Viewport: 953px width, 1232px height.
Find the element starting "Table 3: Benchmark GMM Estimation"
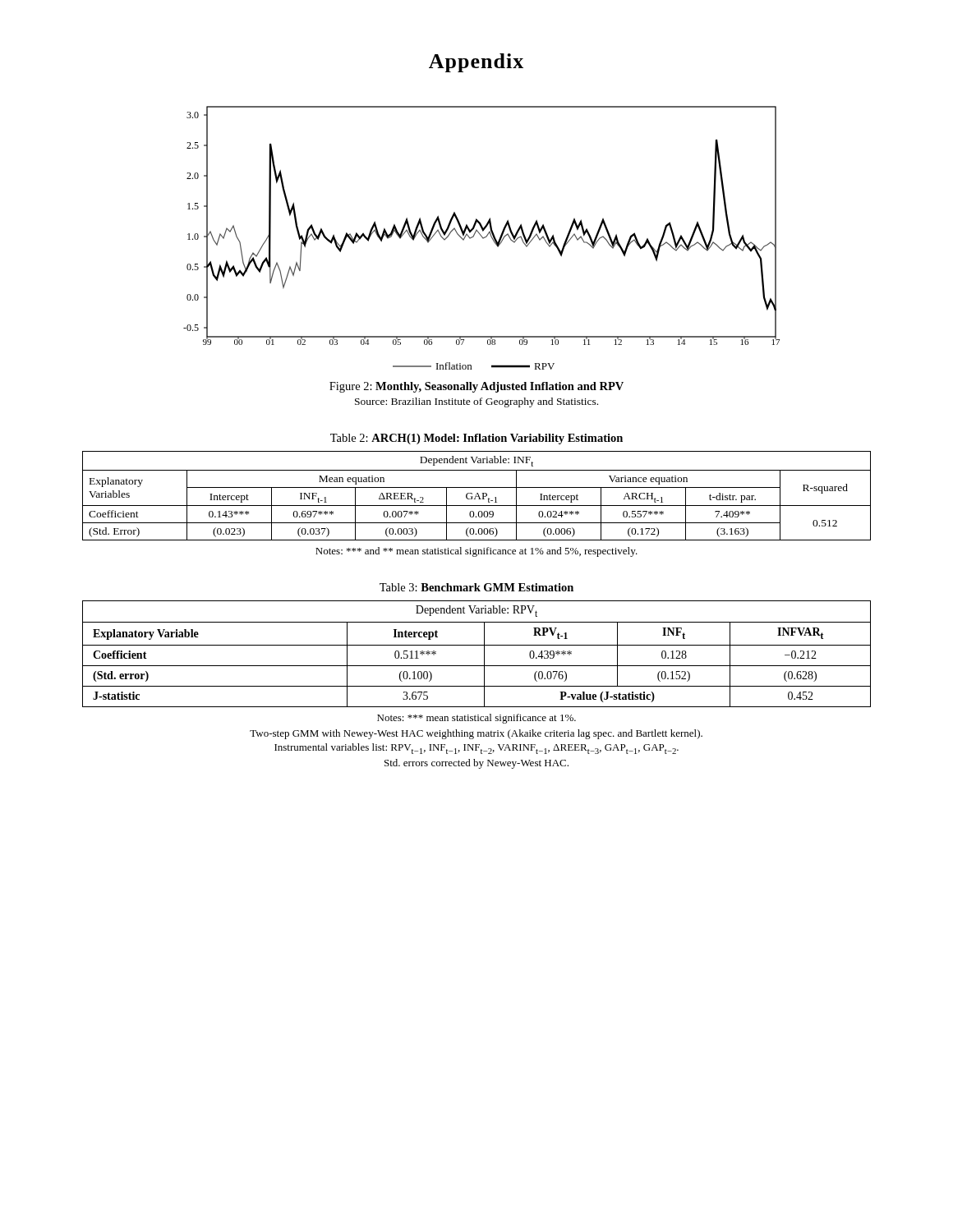pos(476,588)
